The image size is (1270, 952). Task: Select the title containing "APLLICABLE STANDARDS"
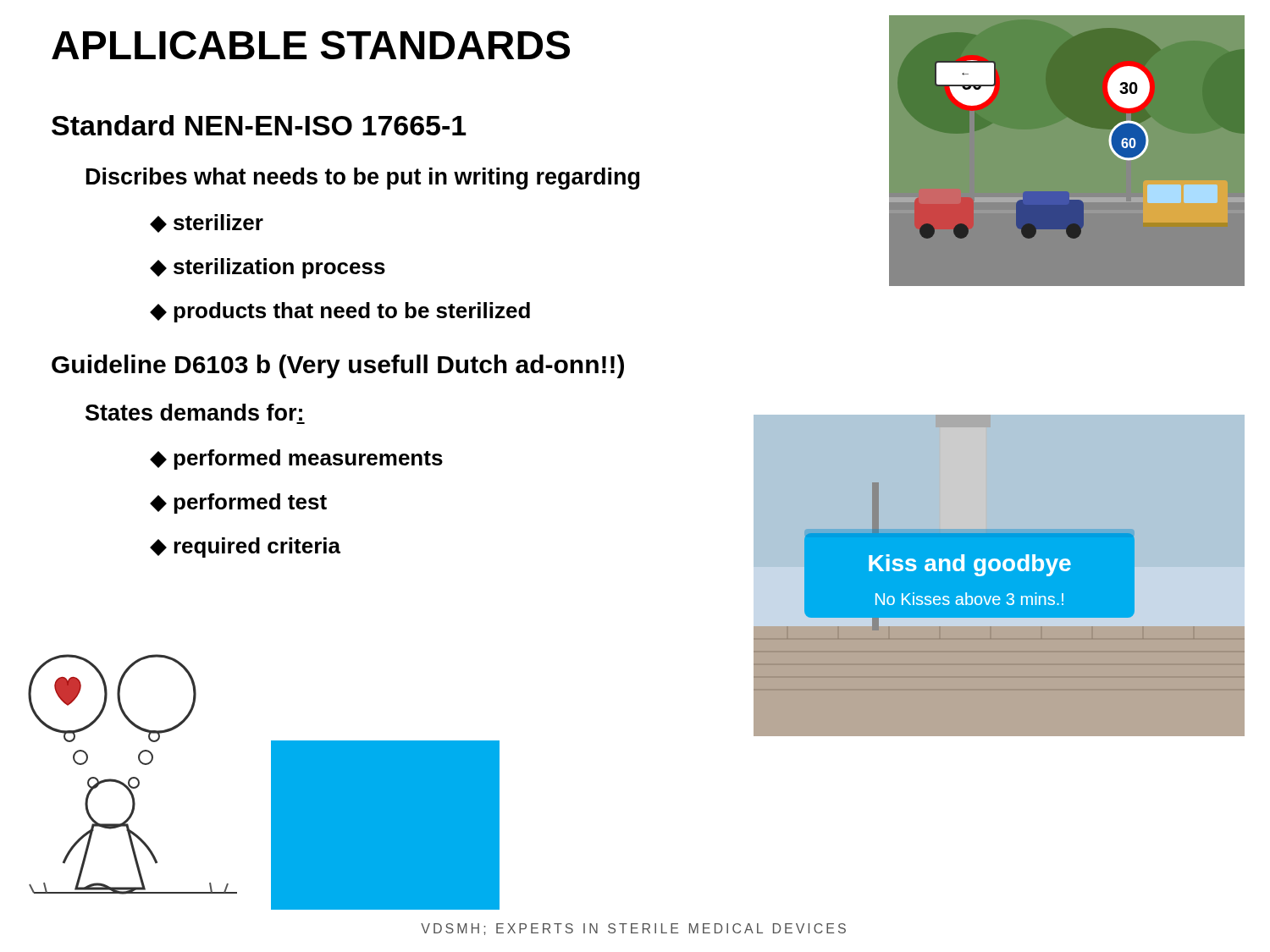311,46
